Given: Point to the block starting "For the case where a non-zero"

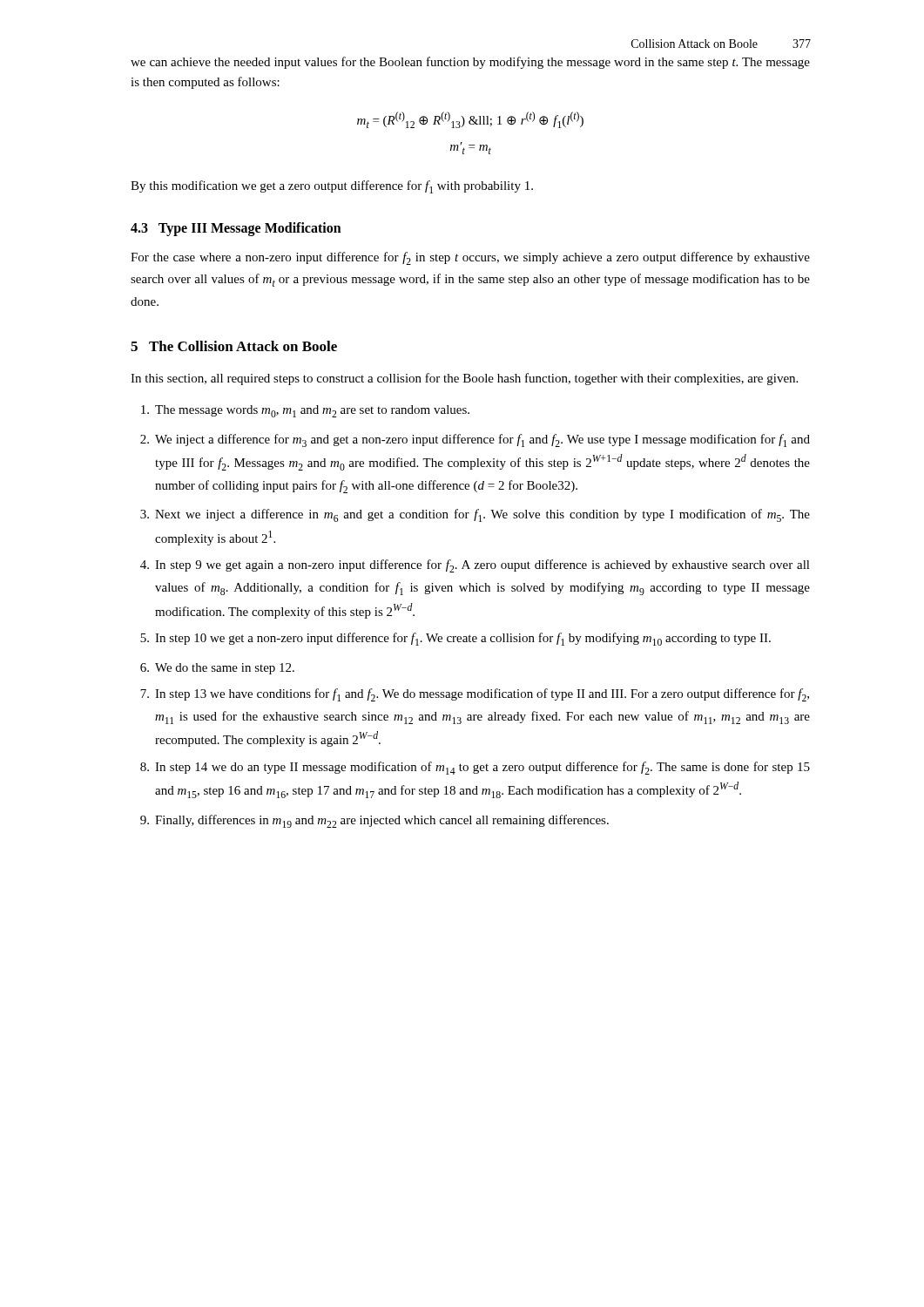Looking at the screenshot, I should 470,279.
